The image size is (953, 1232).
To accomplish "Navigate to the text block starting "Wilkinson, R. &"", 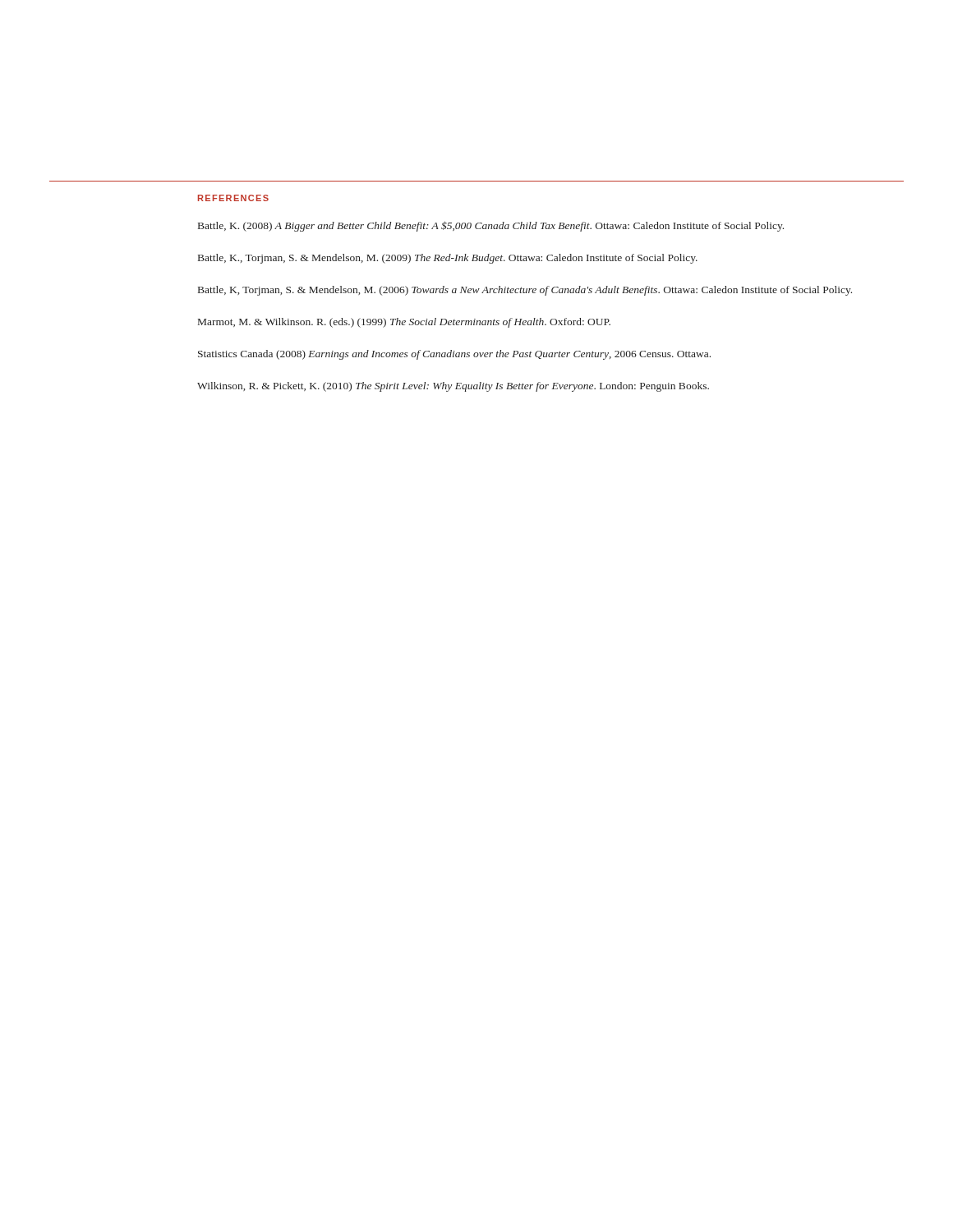I will point(453,385).
